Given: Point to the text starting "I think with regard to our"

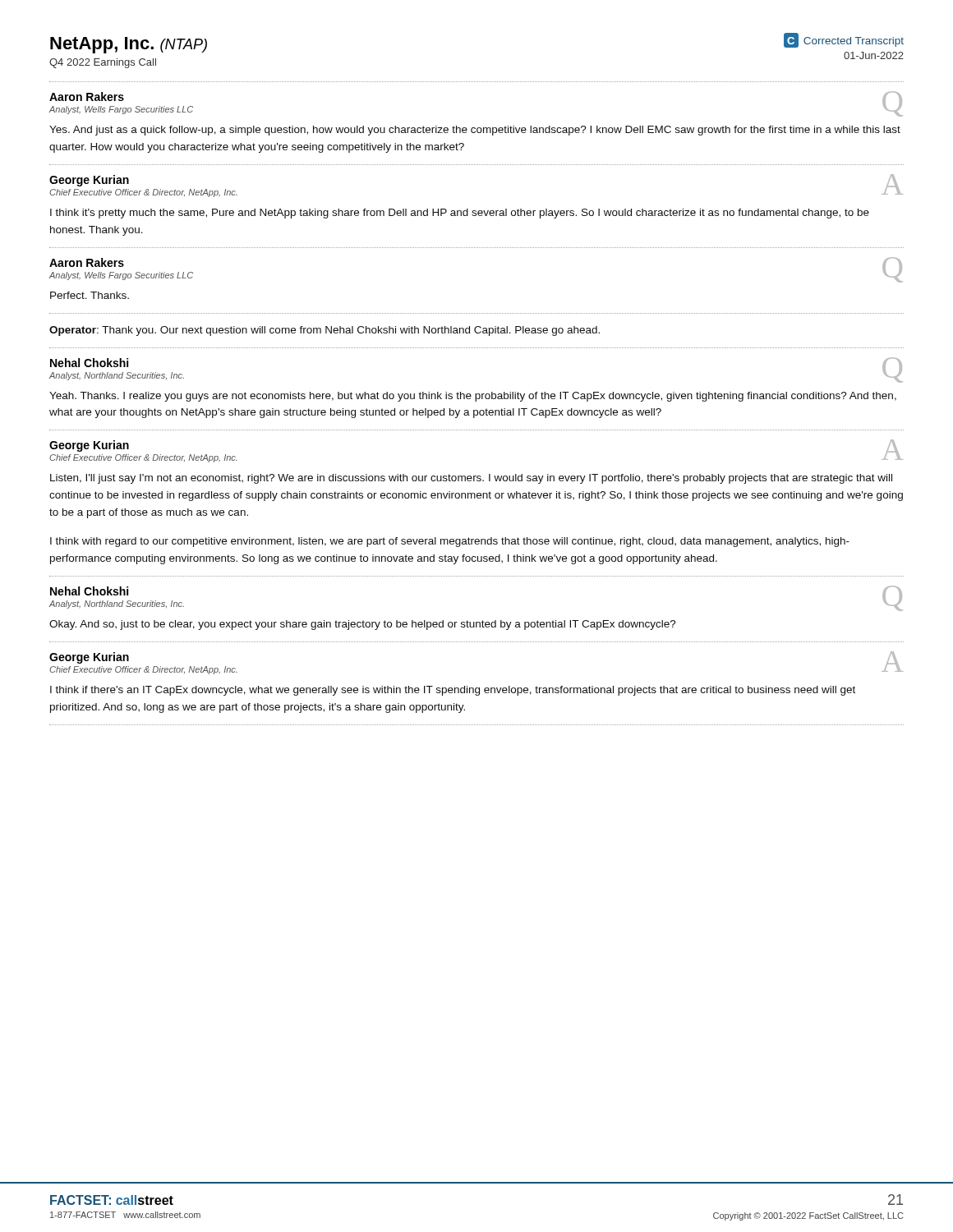Looking at the screenshot, I should [449, 550].
